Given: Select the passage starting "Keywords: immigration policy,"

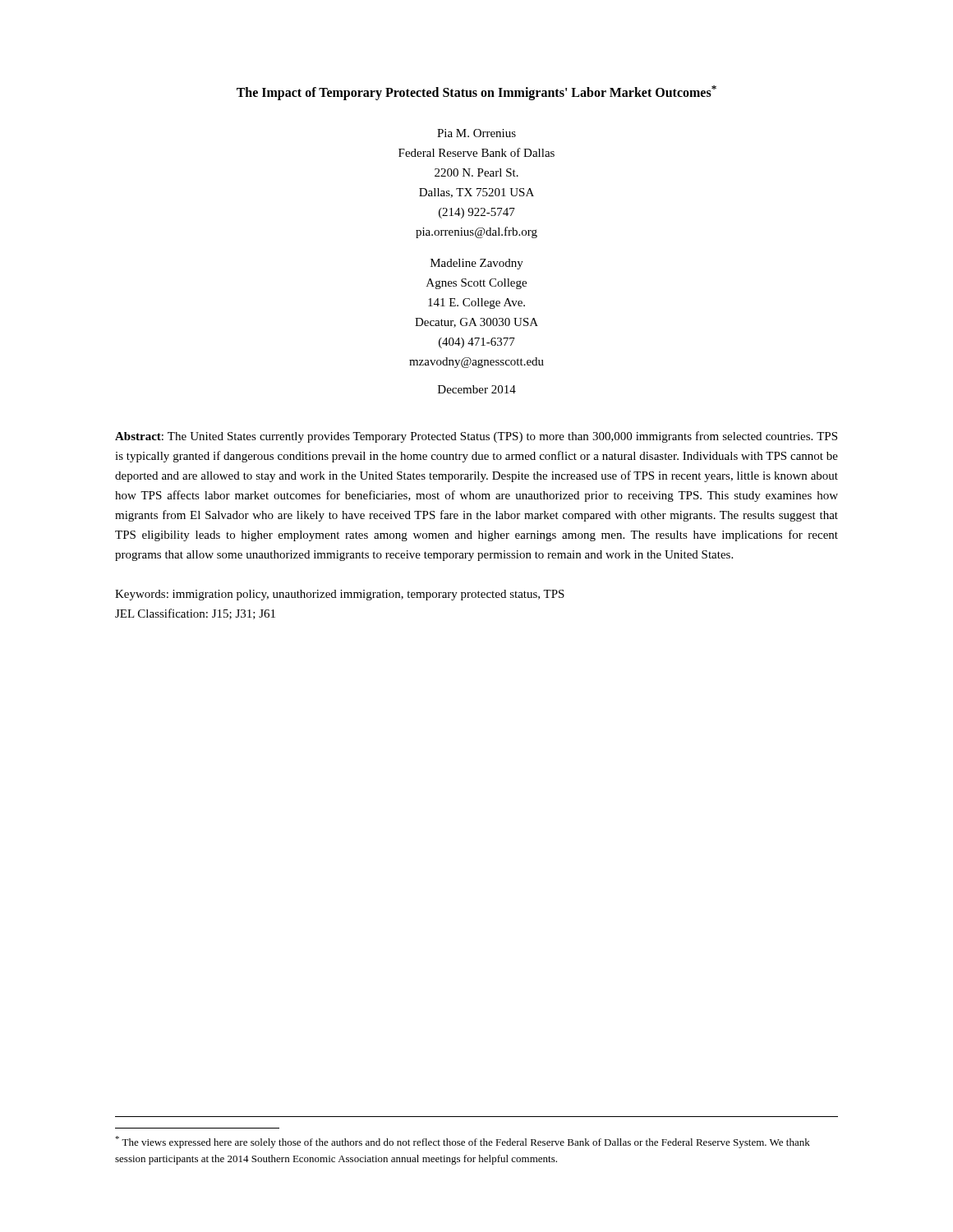Looking at the screenshot, I should [340, 604].
